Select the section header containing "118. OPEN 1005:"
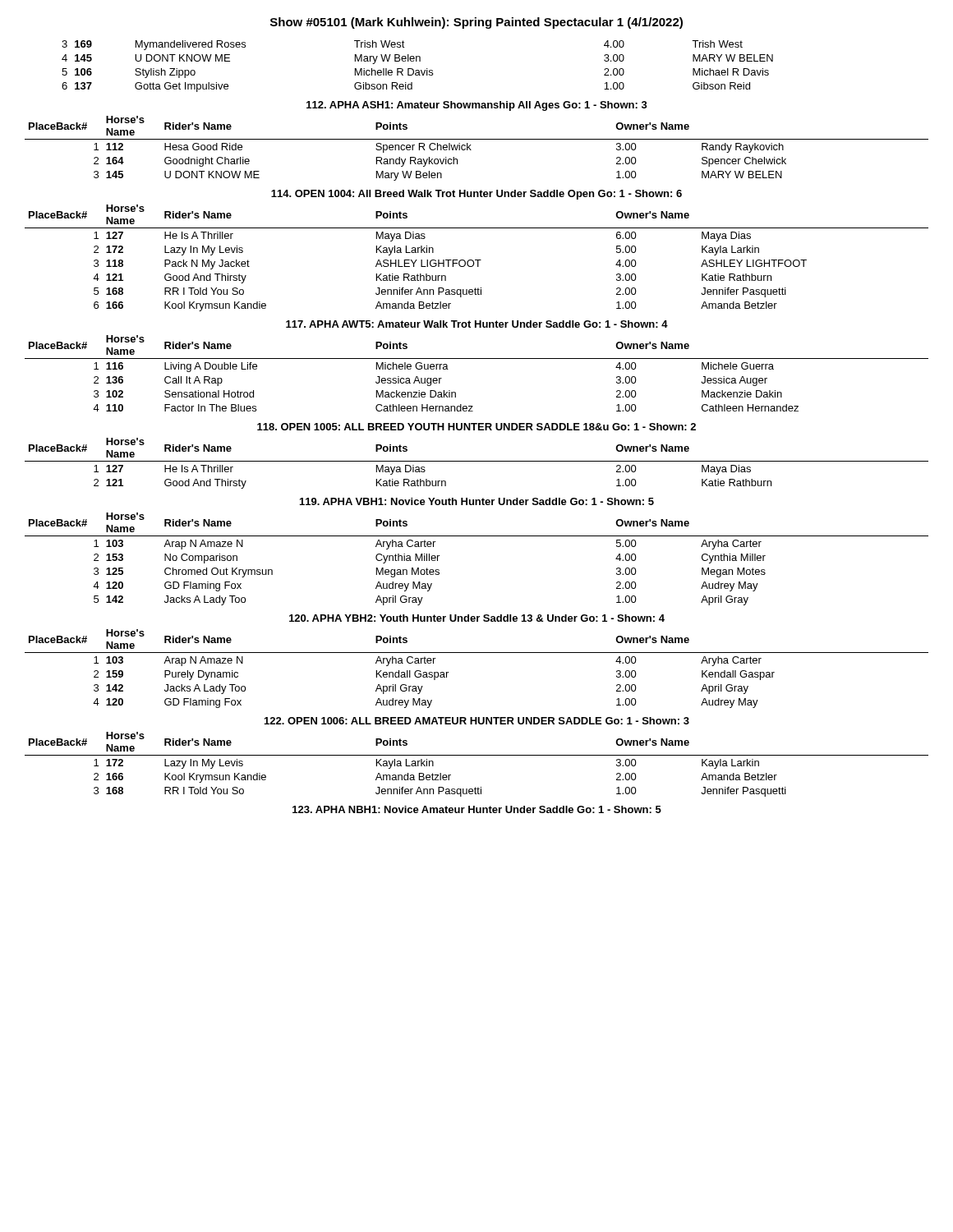 (476, 427)
